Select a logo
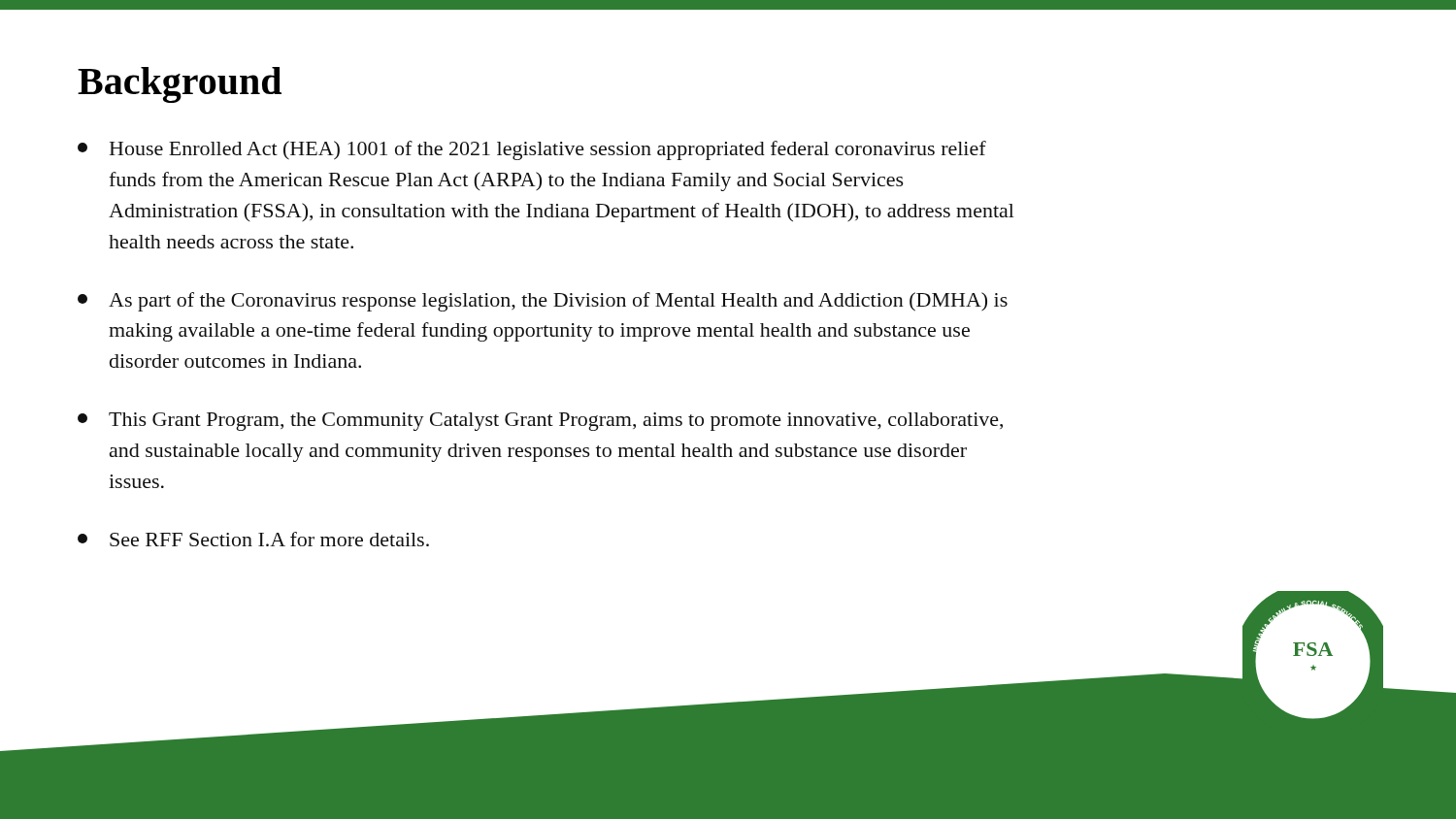The width and height of the screenshot is (1456, 819). point(1313,661)
